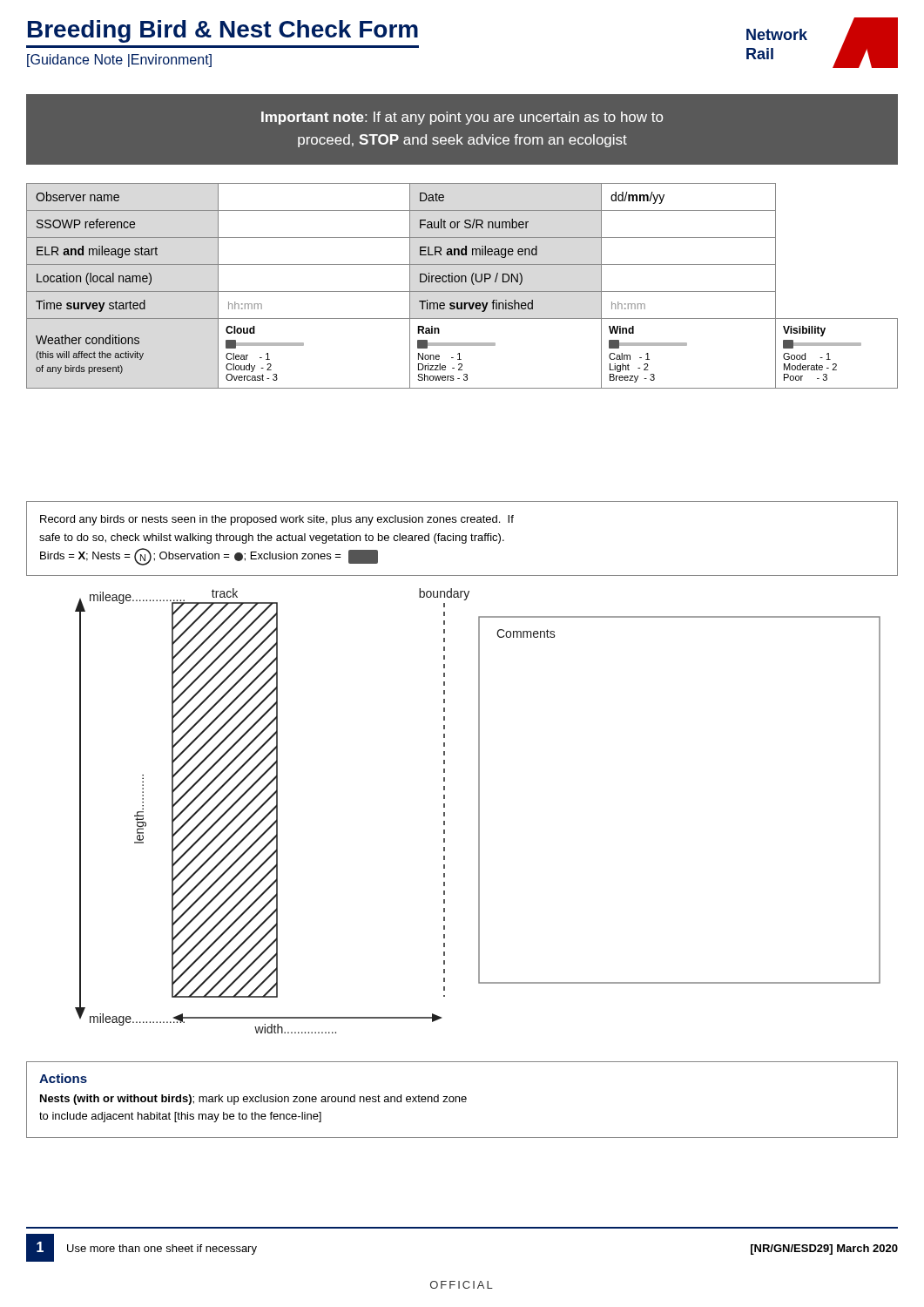This screenshot has height=1307, width=924.
Task: Locate the schematic
Action: (x=462, y=813)
